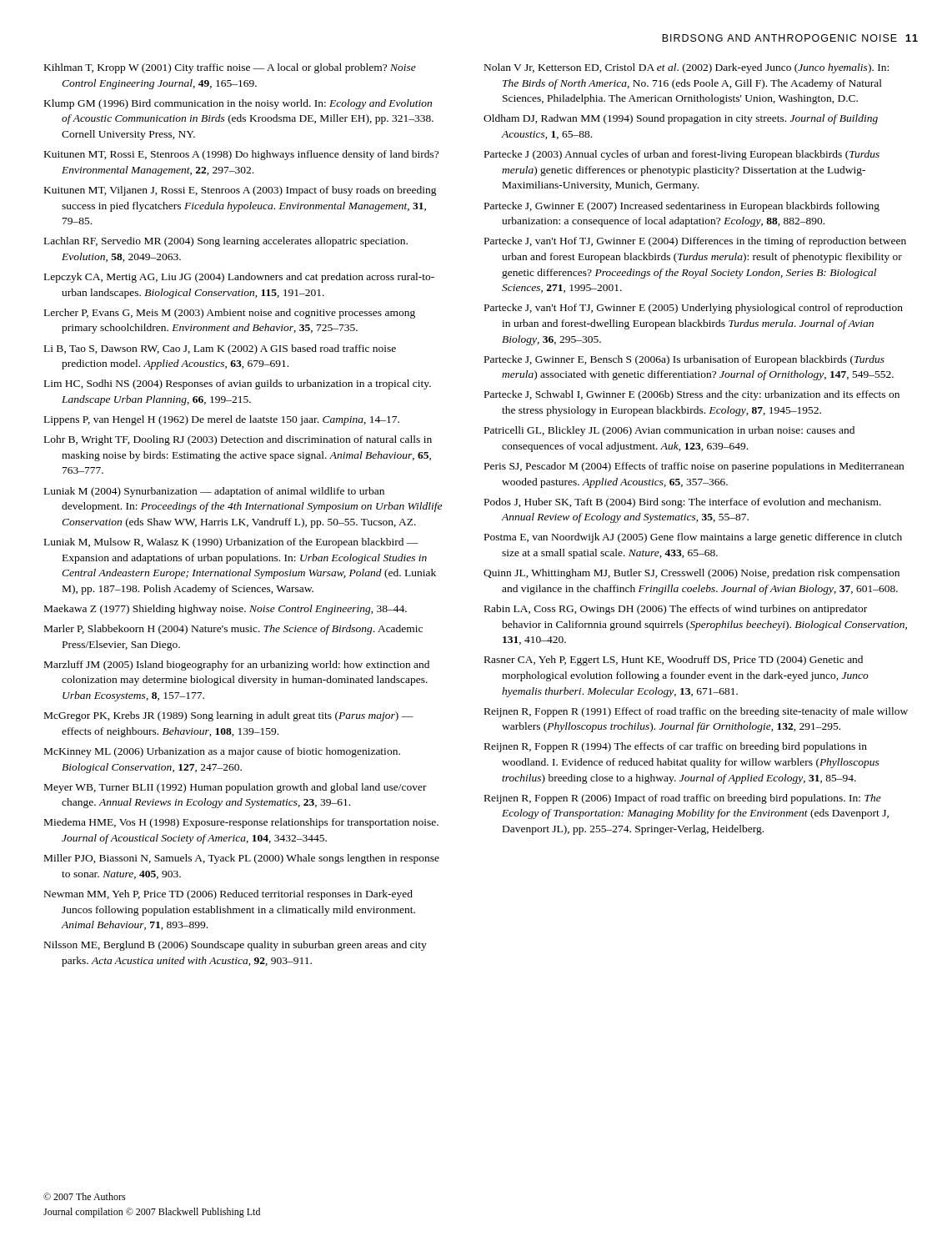Where is the passage that starts "Kuitunen MT, Viljanen J, Rossi E, Stenroos"?
Image resolution: width=952 pixels, height=1251 pixels.
click(x=240, y=205)
